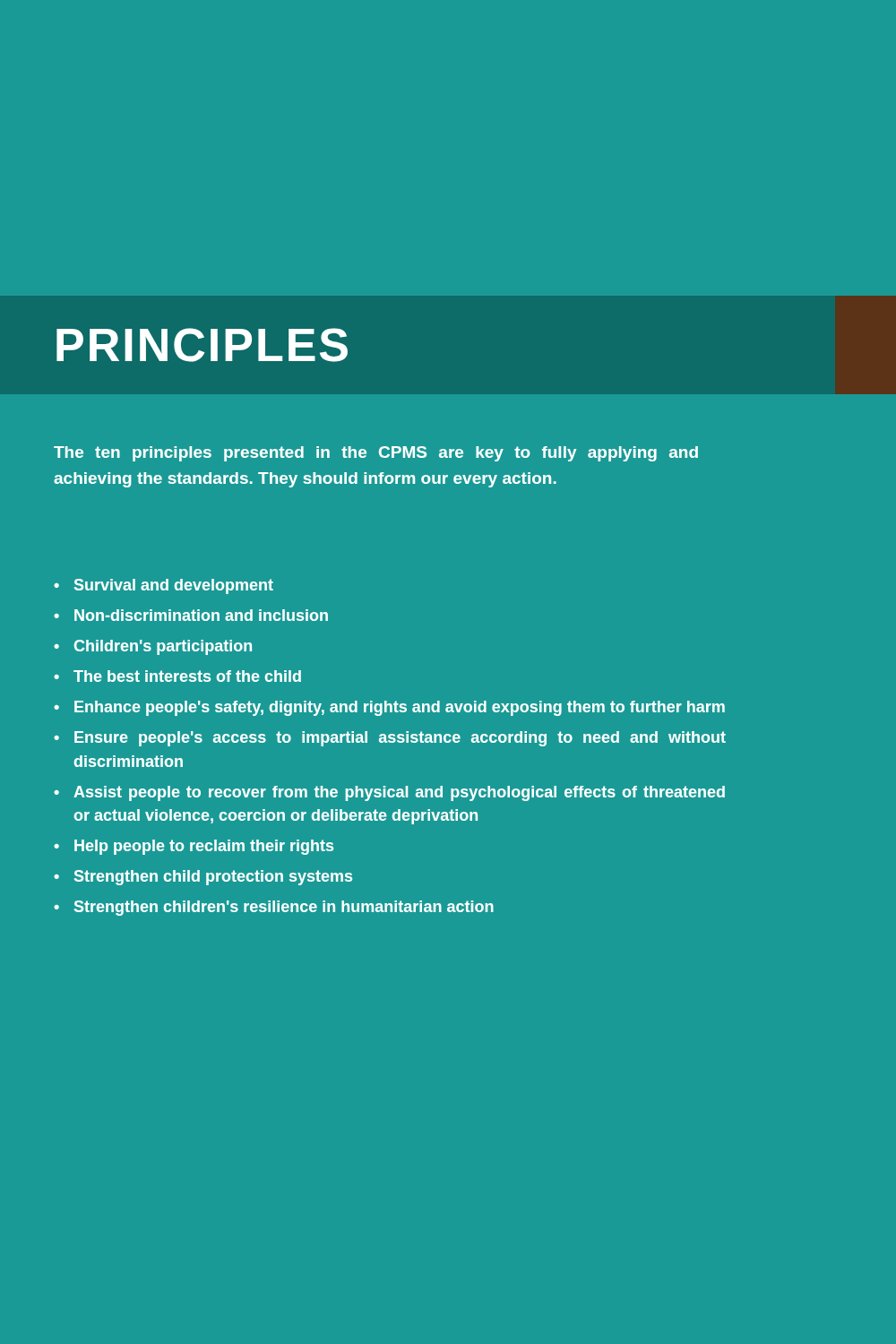Select the list item that says "• Survival and development"
The height and width of the screenshot is (1344, 896).
(164, 586)
